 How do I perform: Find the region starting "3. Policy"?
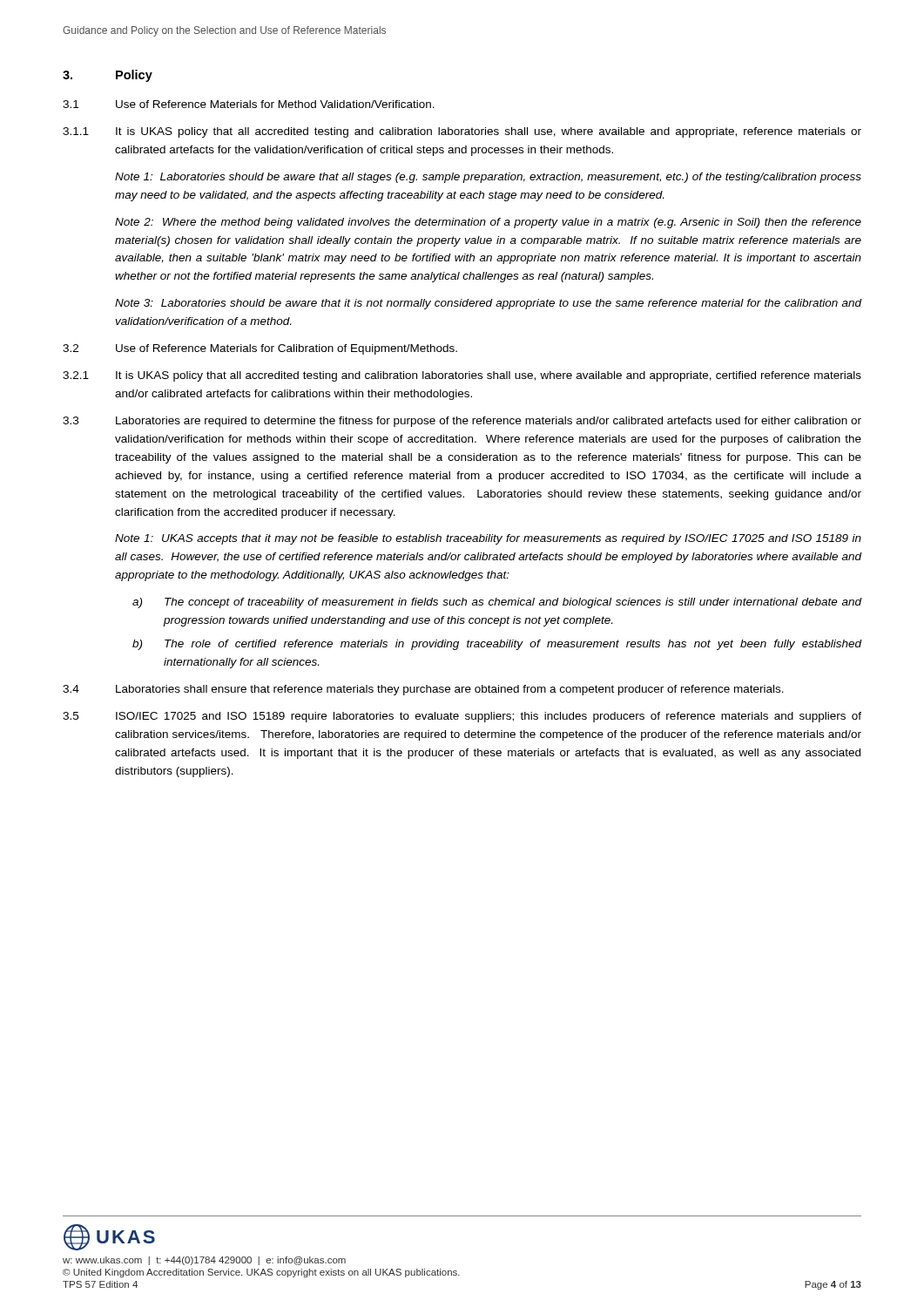(107, 75)
